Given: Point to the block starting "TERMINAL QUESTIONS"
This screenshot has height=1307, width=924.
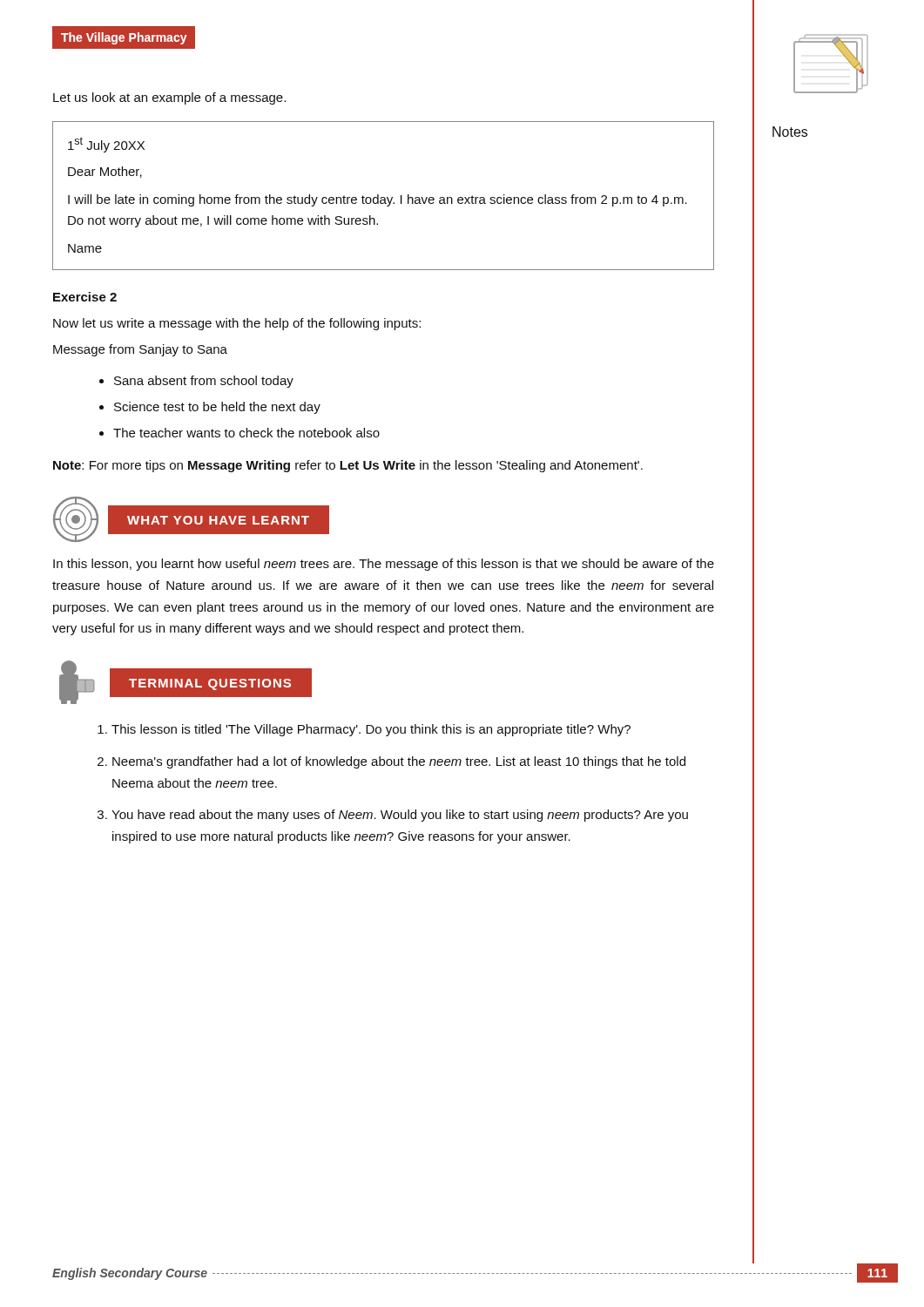Looking at the screenshot, I should [182, 682].
